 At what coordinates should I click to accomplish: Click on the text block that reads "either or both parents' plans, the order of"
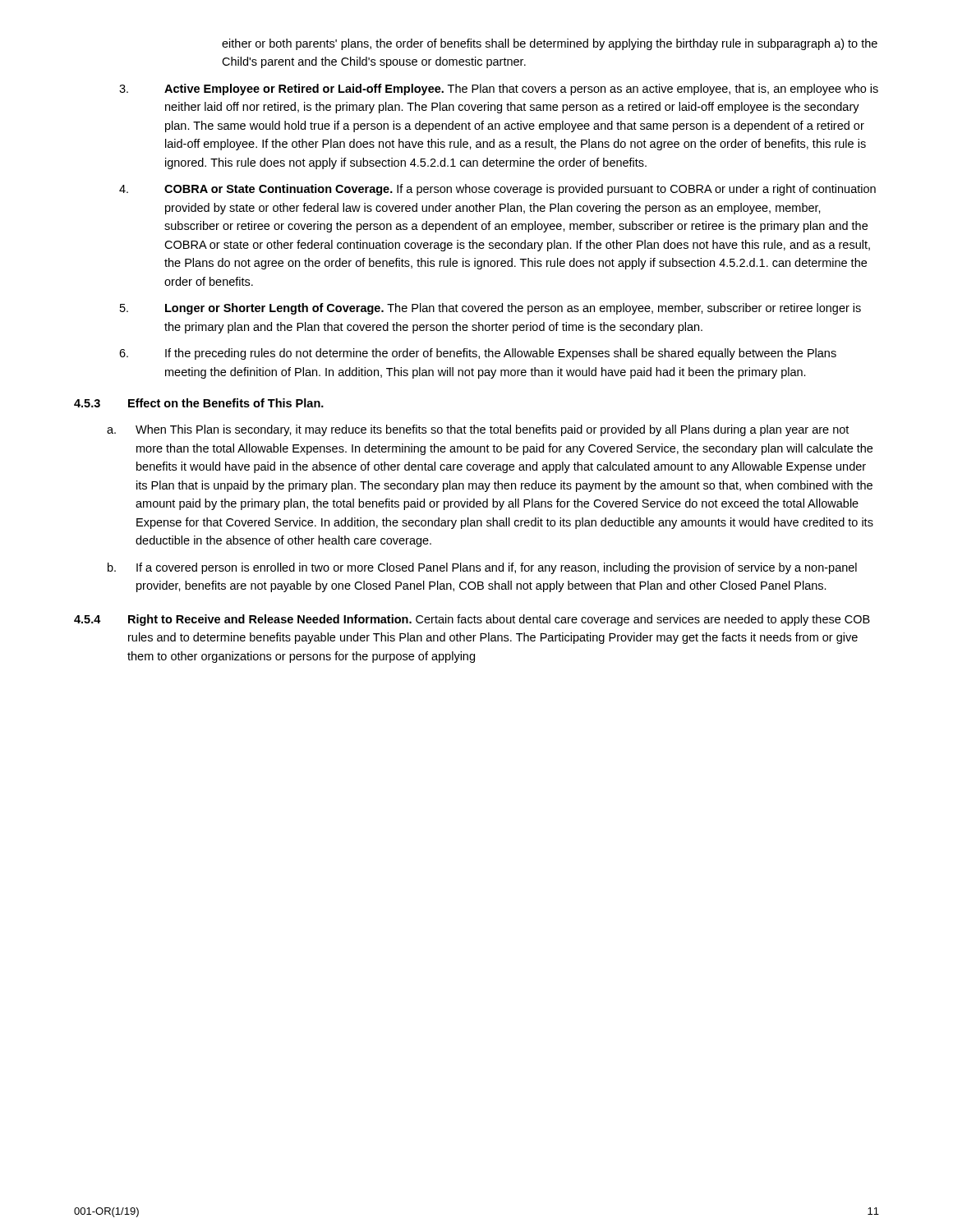(550, 53)
